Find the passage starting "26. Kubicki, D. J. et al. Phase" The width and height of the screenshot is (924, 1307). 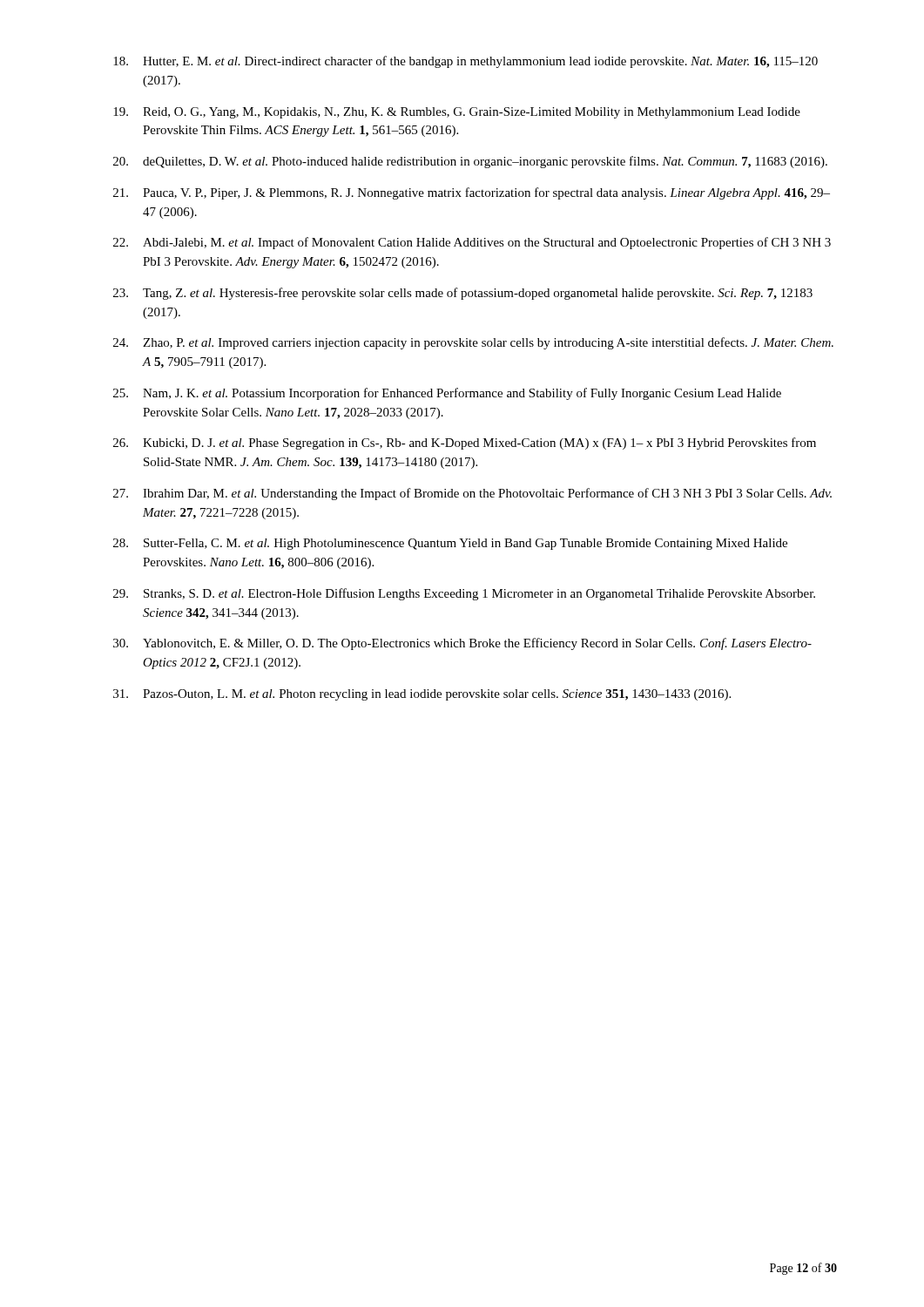pyautogui.click(x=462, y=453)
